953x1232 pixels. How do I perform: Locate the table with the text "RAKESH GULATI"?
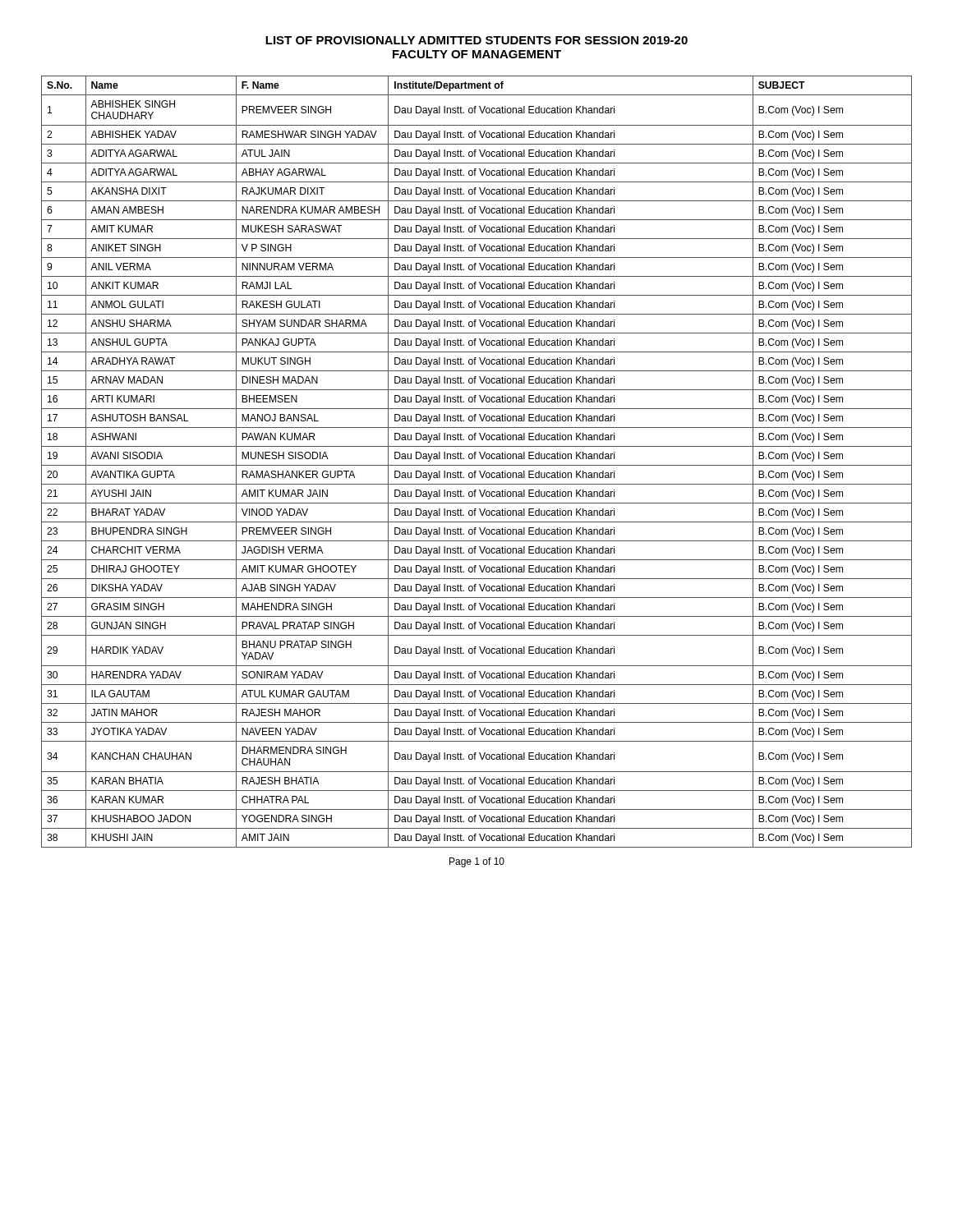[x=476, y=462]
